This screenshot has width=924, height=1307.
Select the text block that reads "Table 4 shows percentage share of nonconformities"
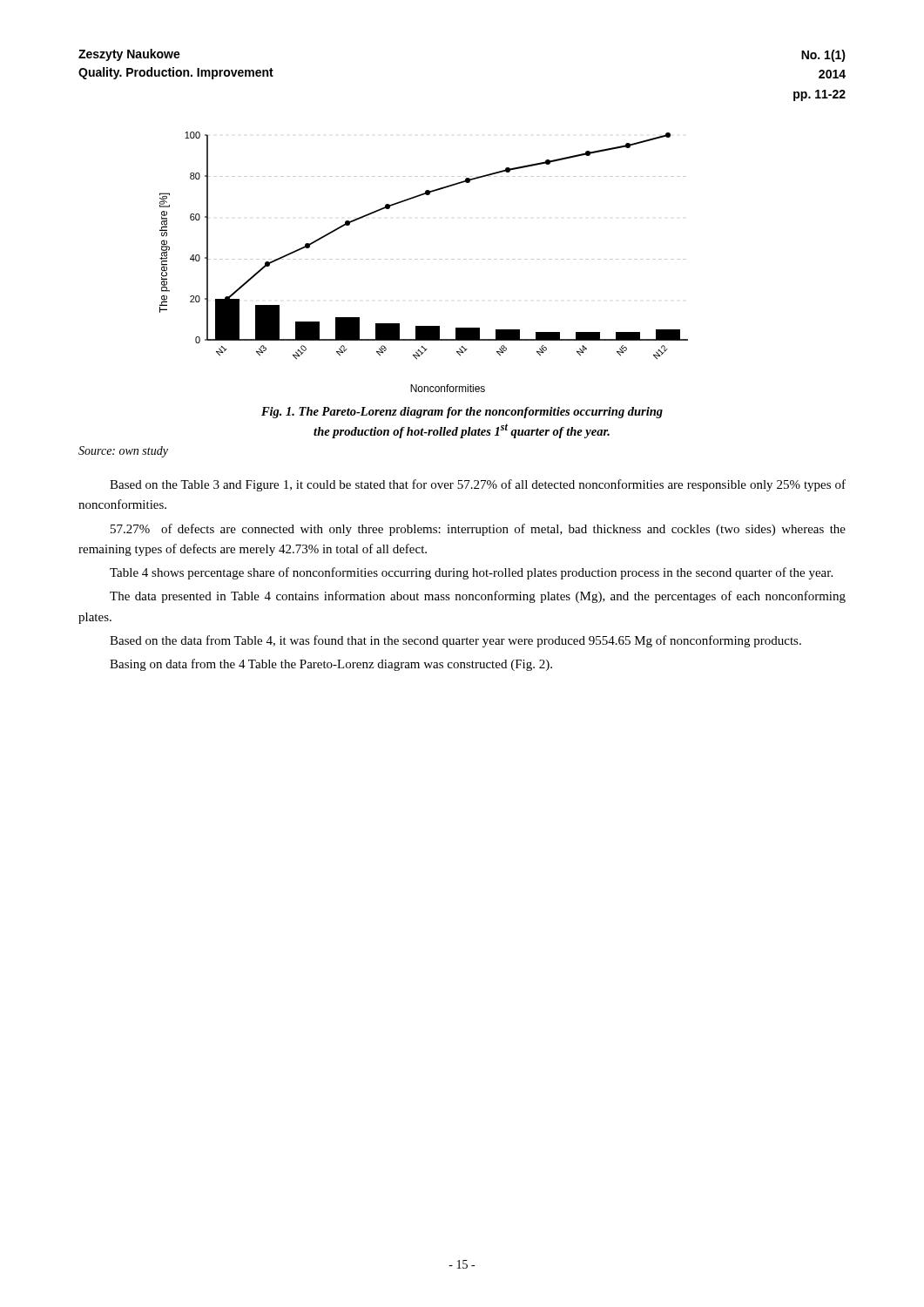click(472, 572)
